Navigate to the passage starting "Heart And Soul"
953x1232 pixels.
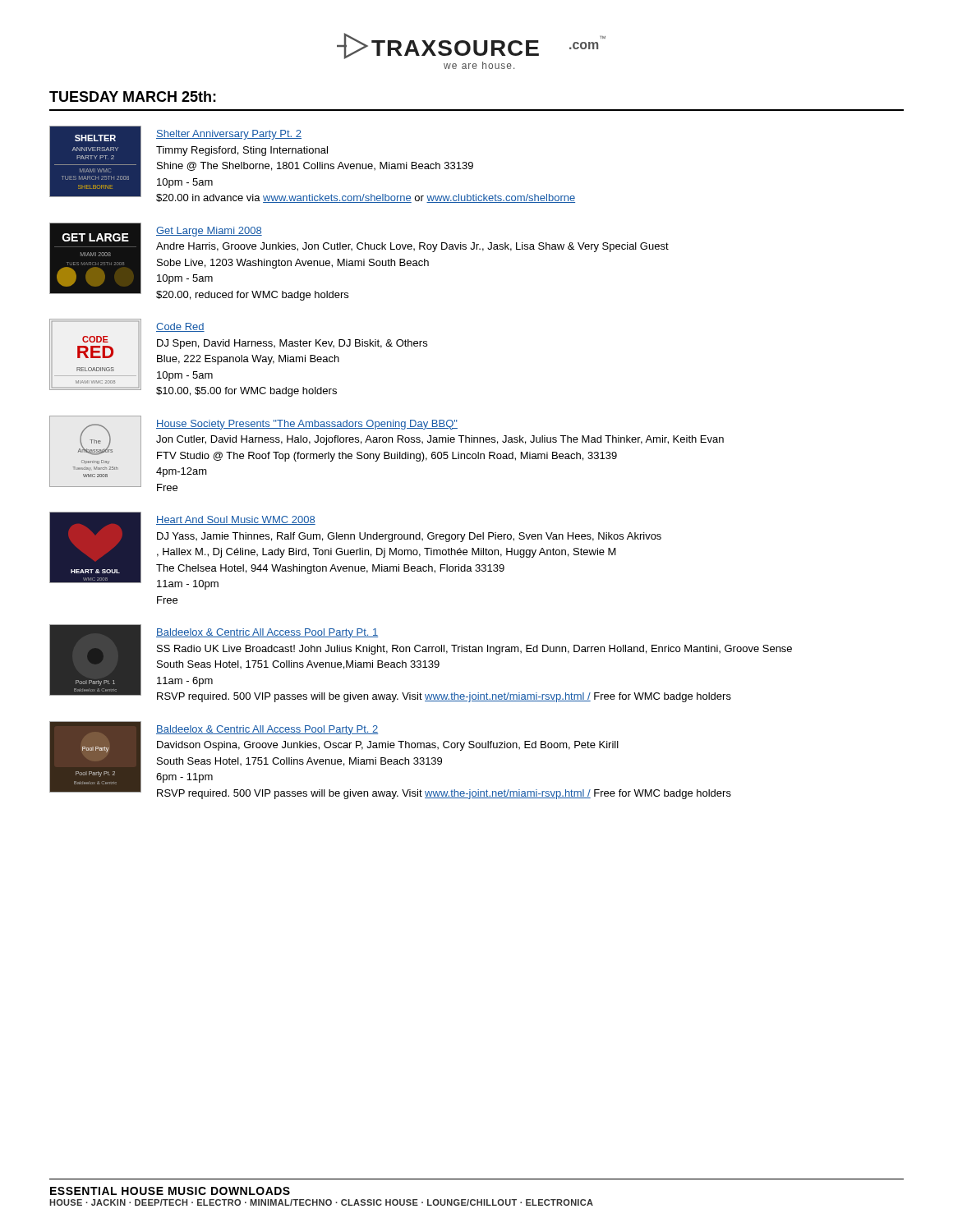[530, 560]
